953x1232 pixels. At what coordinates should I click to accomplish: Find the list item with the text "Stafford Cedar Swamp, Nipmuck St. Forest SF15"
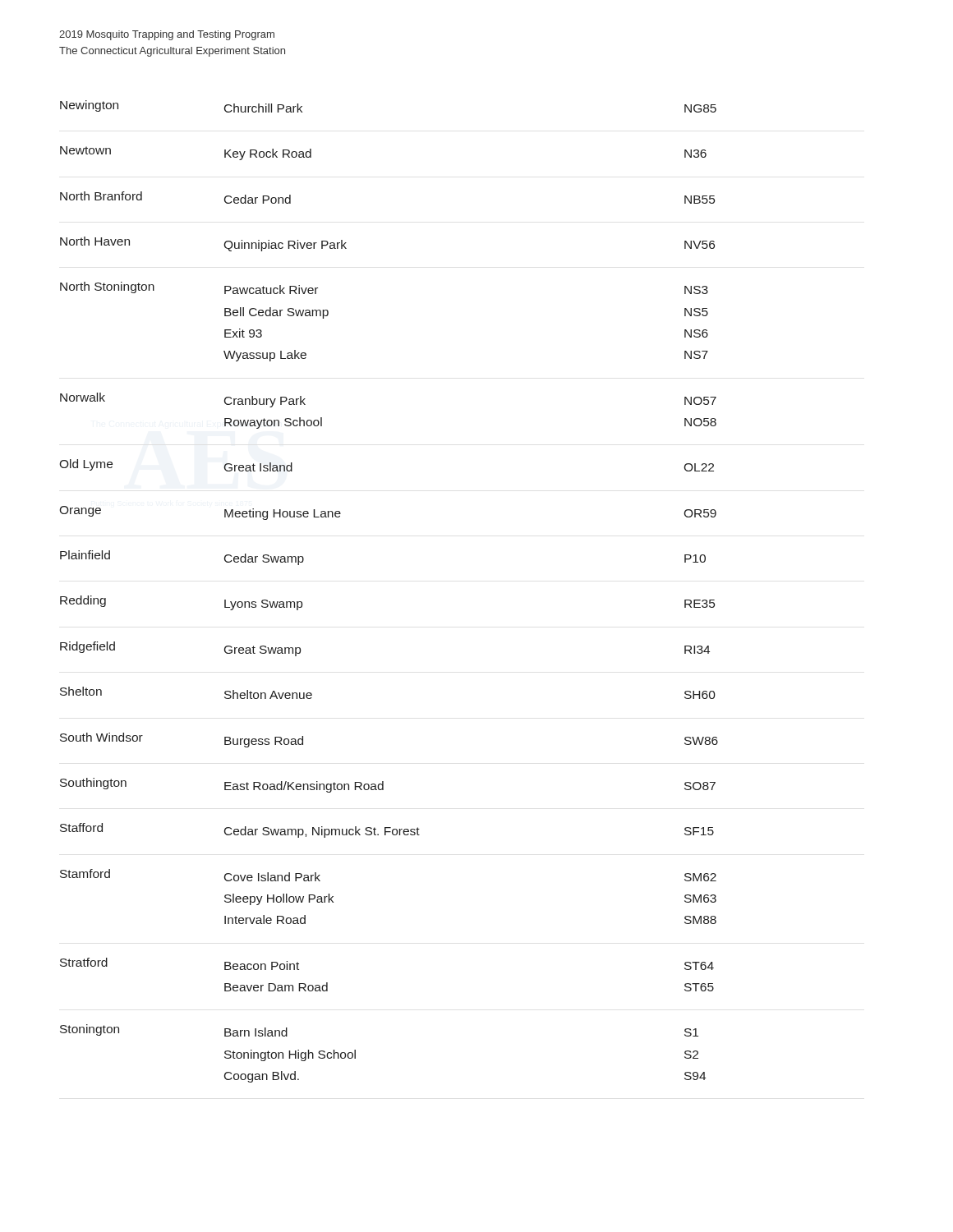pyautogui.click(x=387, y=830)
